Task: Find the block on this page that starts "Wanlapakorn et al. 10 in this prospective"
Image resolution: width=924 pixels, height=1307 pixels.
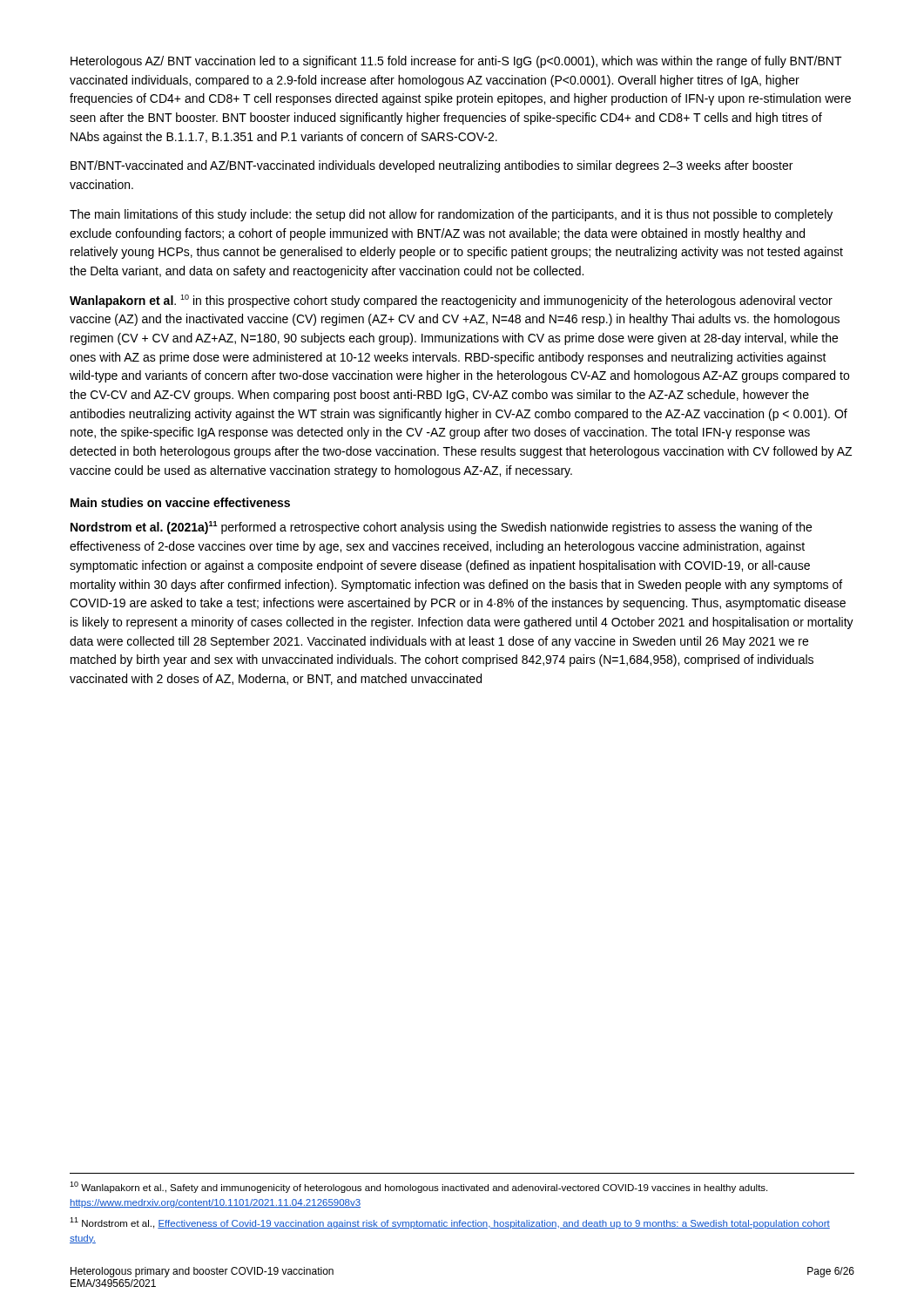Action: (x=462, y=386)
